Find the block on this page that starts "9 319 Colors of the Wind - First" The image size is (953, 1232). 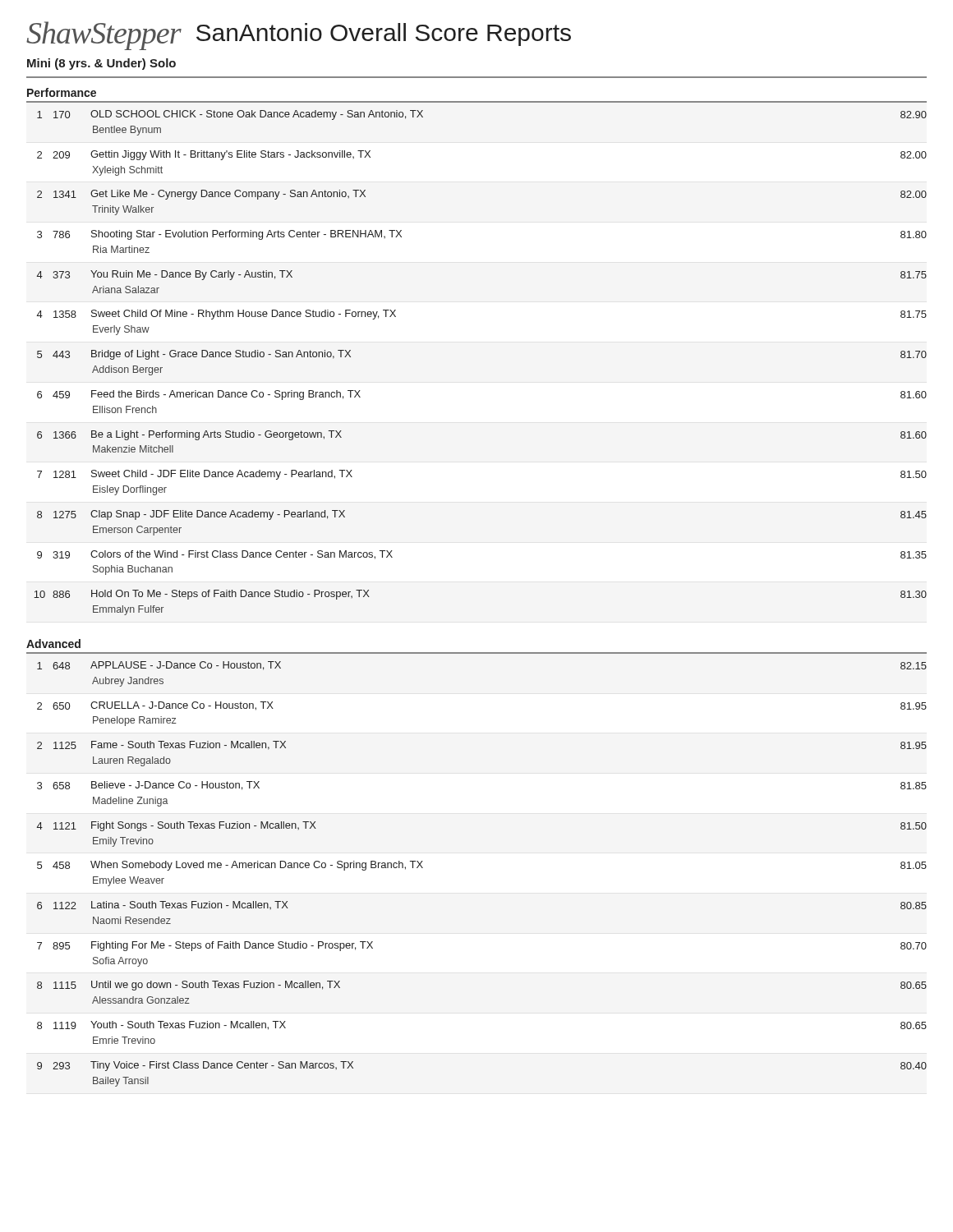pos(235,555)
